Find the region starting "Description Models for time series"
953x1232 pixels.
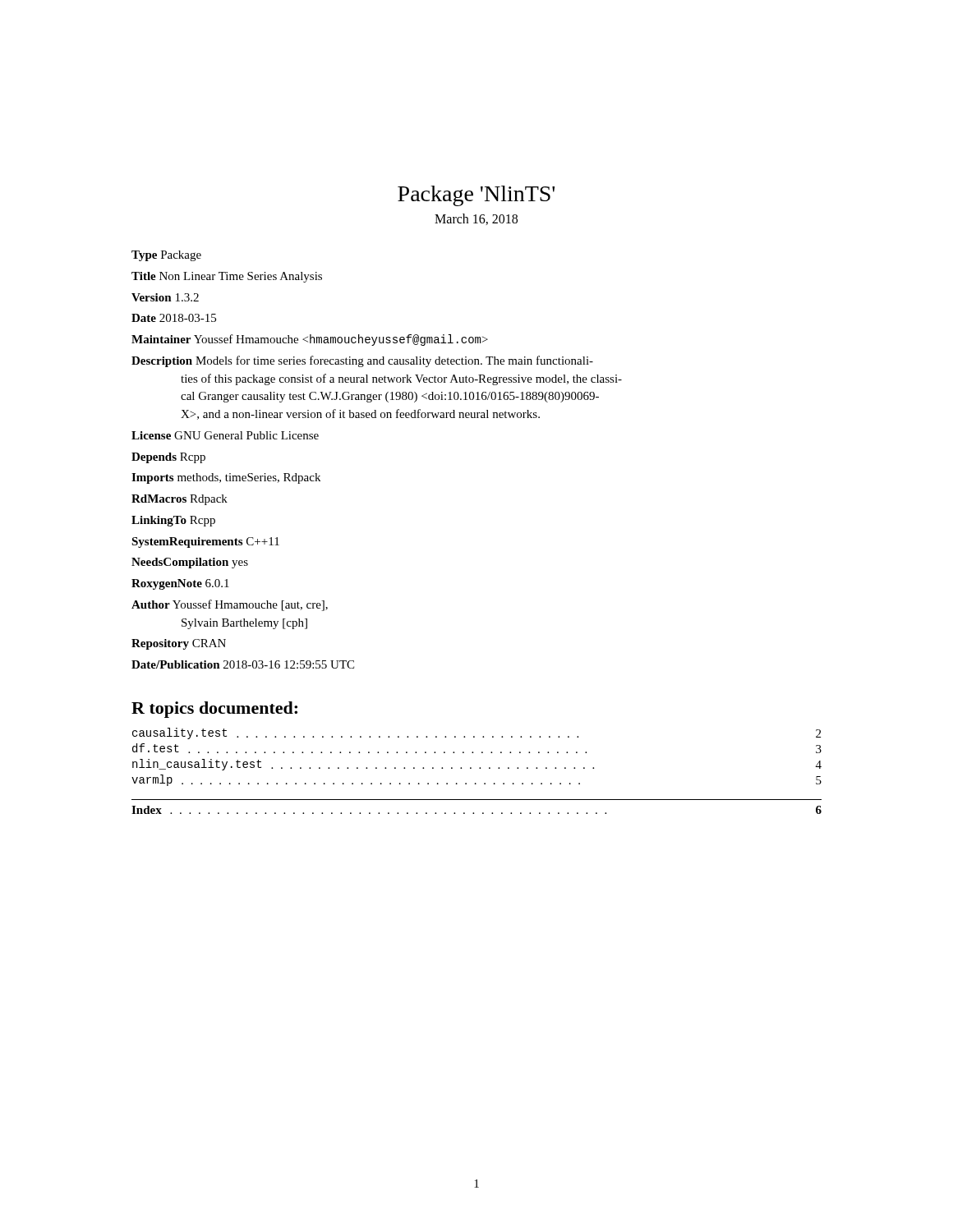click(x=377, y=387)
